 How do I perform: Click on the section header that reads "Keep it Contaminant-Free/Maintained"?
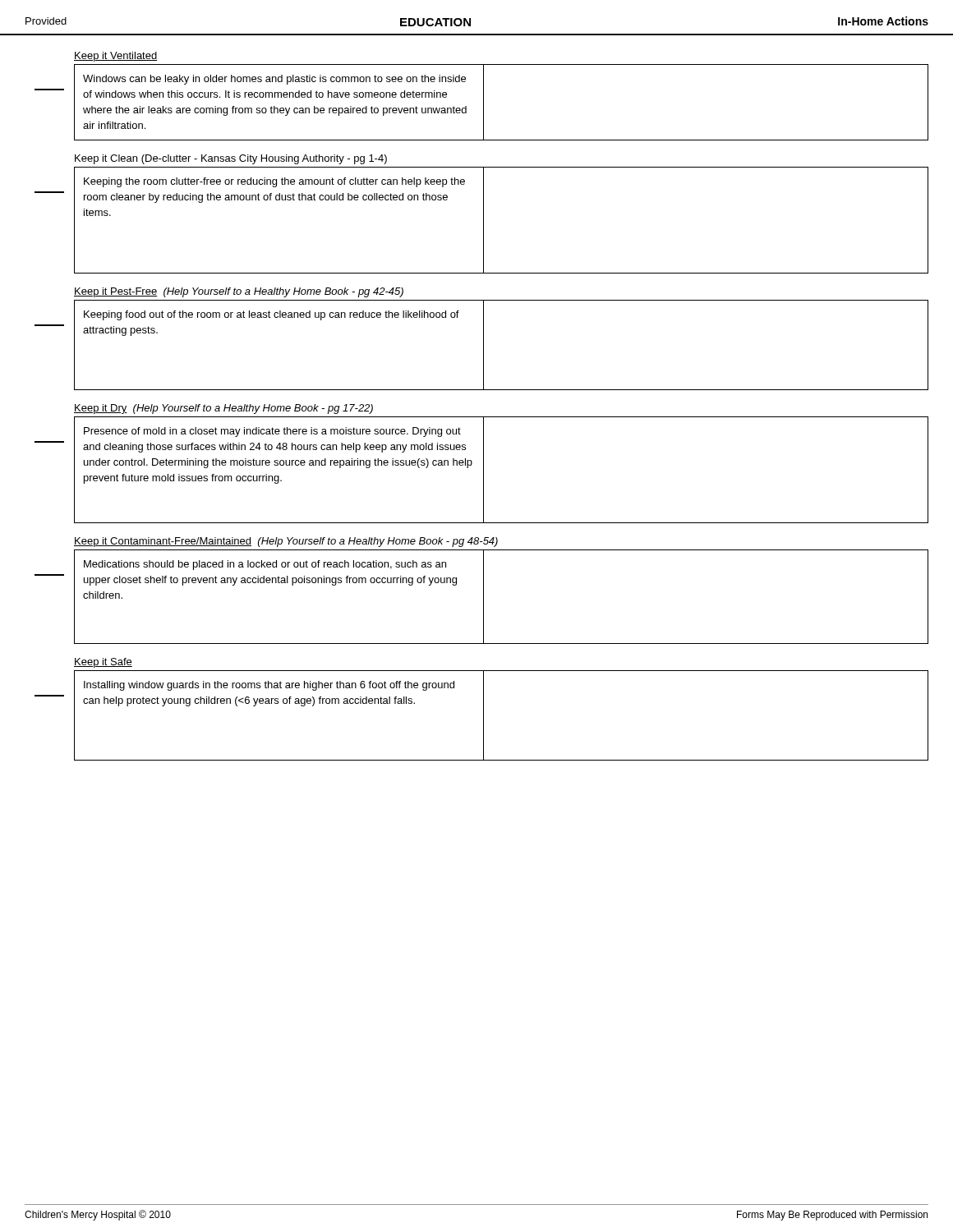click(x=286, y=541)
